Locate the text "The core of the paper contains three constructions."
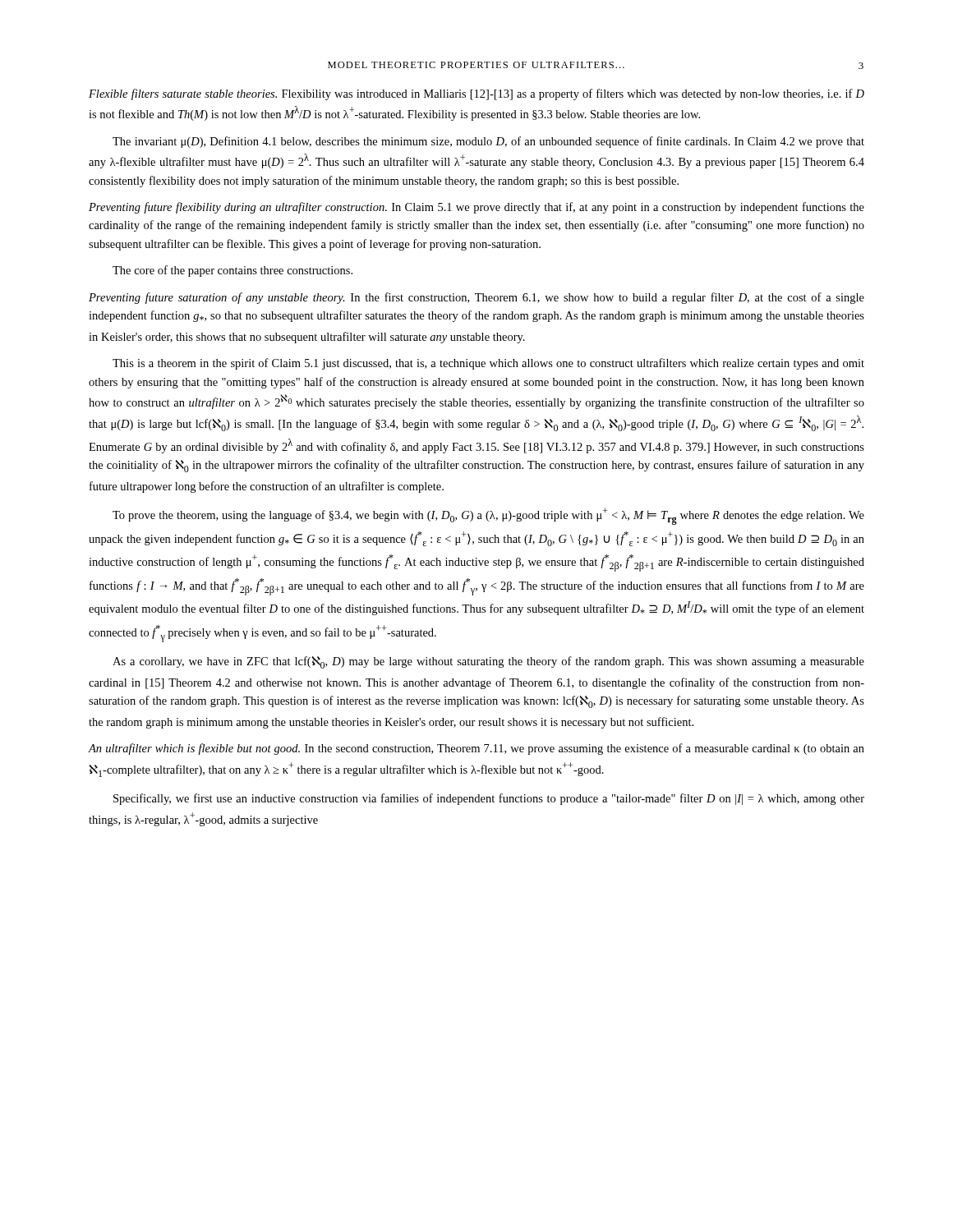The image size is (953, 1232). (233, 271)
